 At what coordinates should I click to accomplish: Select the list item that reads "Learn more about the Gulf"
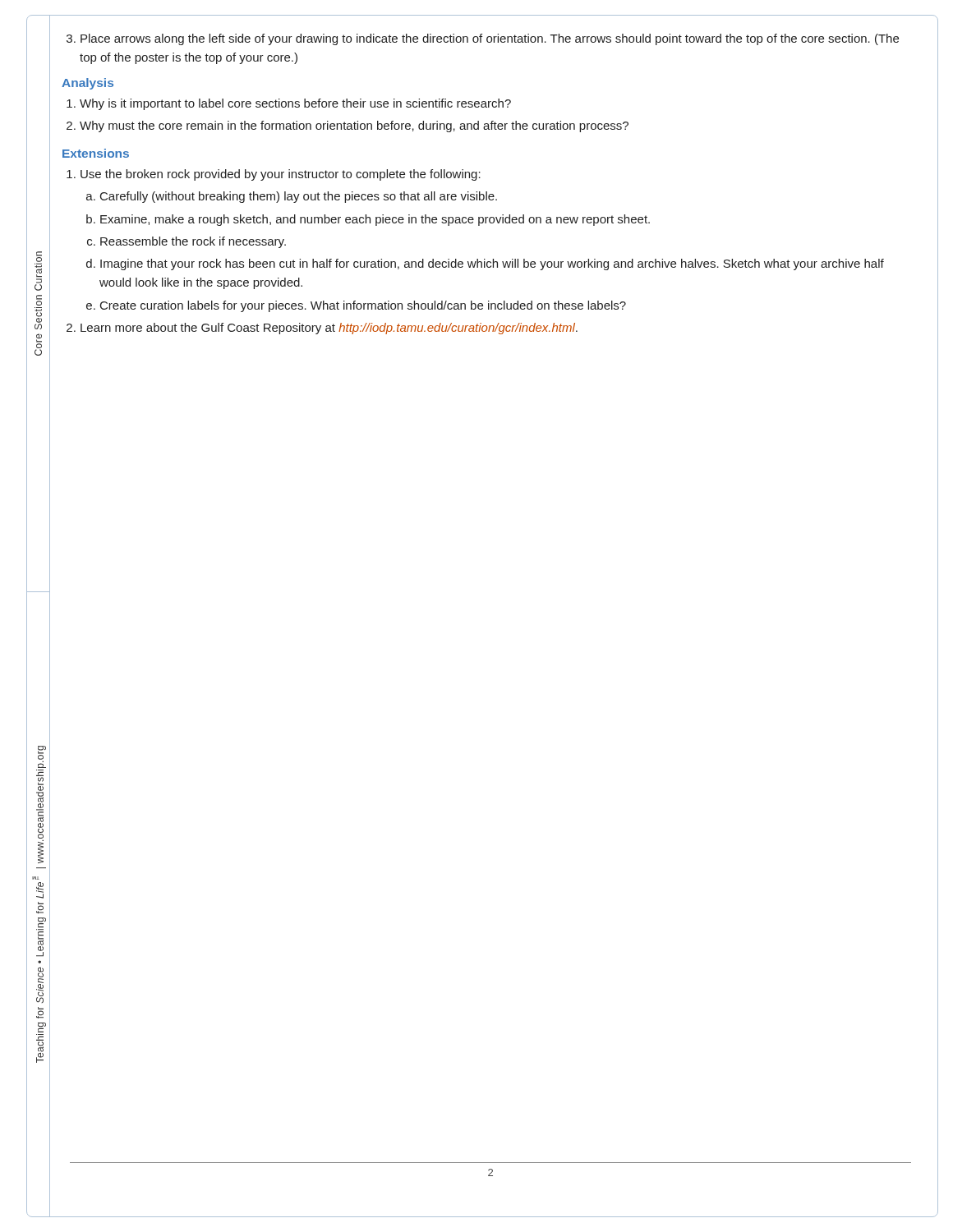500,327
